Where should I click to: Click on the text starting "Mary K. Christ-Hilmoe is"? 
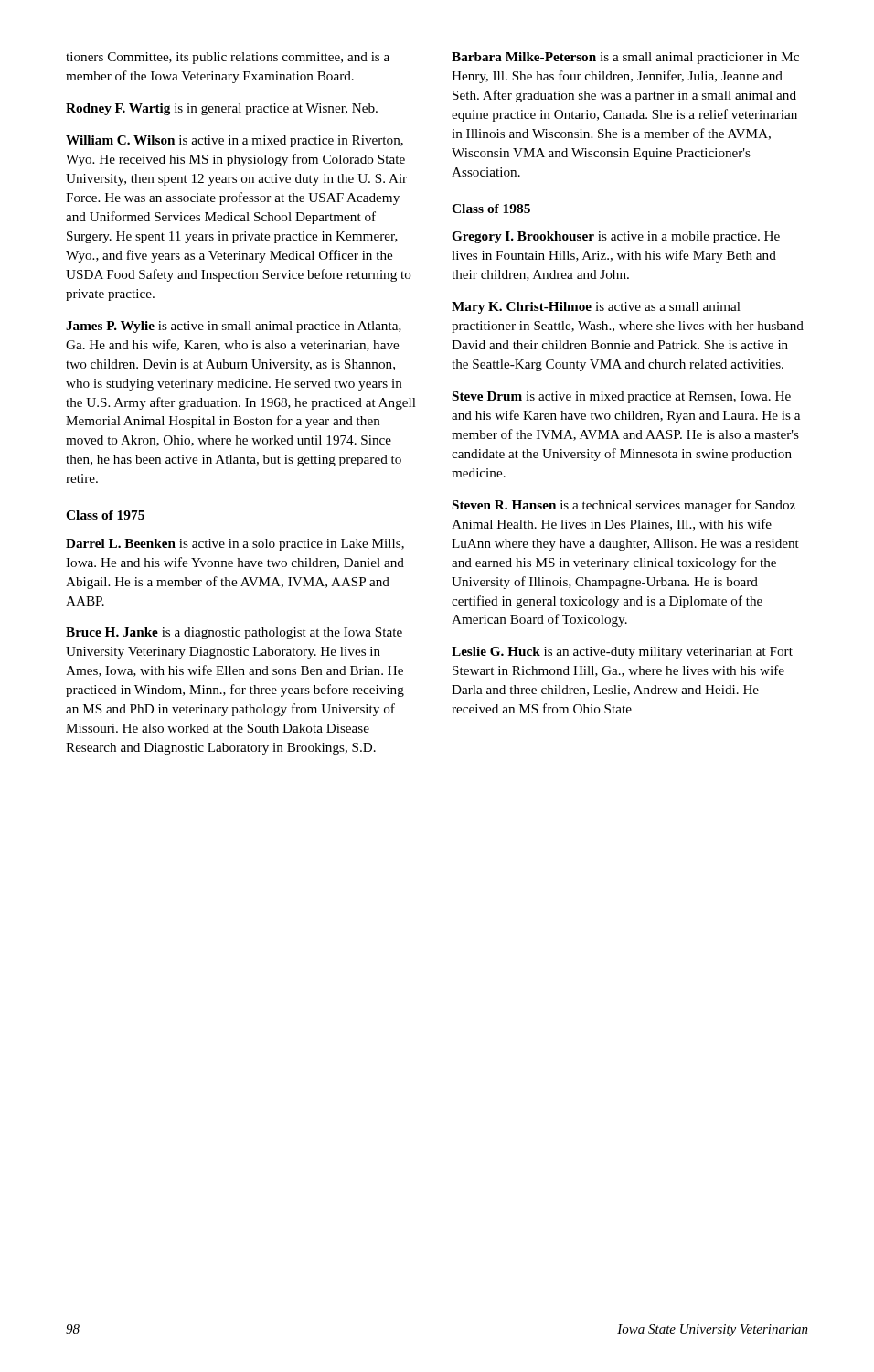628,335
